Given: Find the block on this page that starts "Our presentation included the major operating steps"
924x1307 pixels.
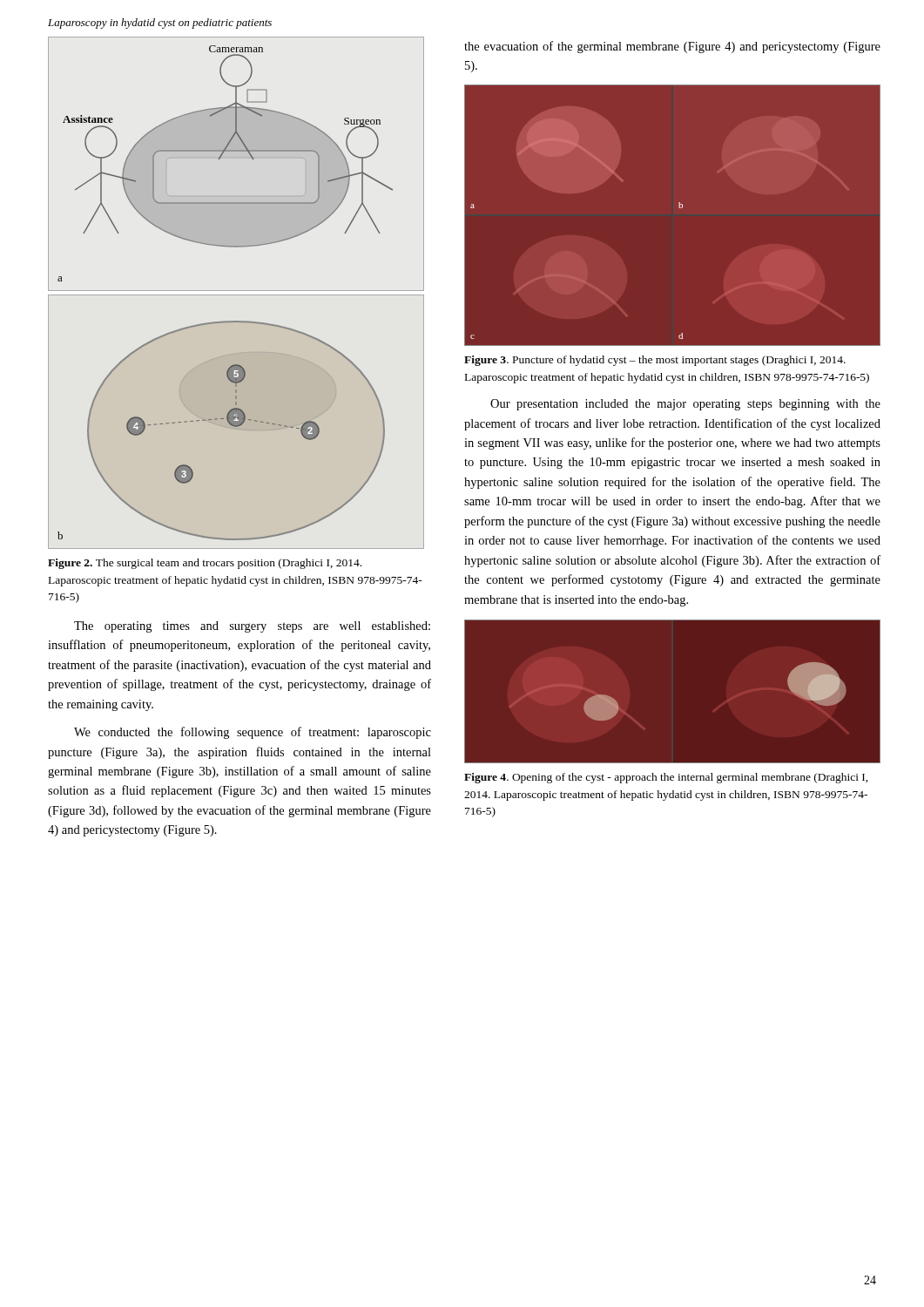Looking at the screenshot, I should 672,502.
